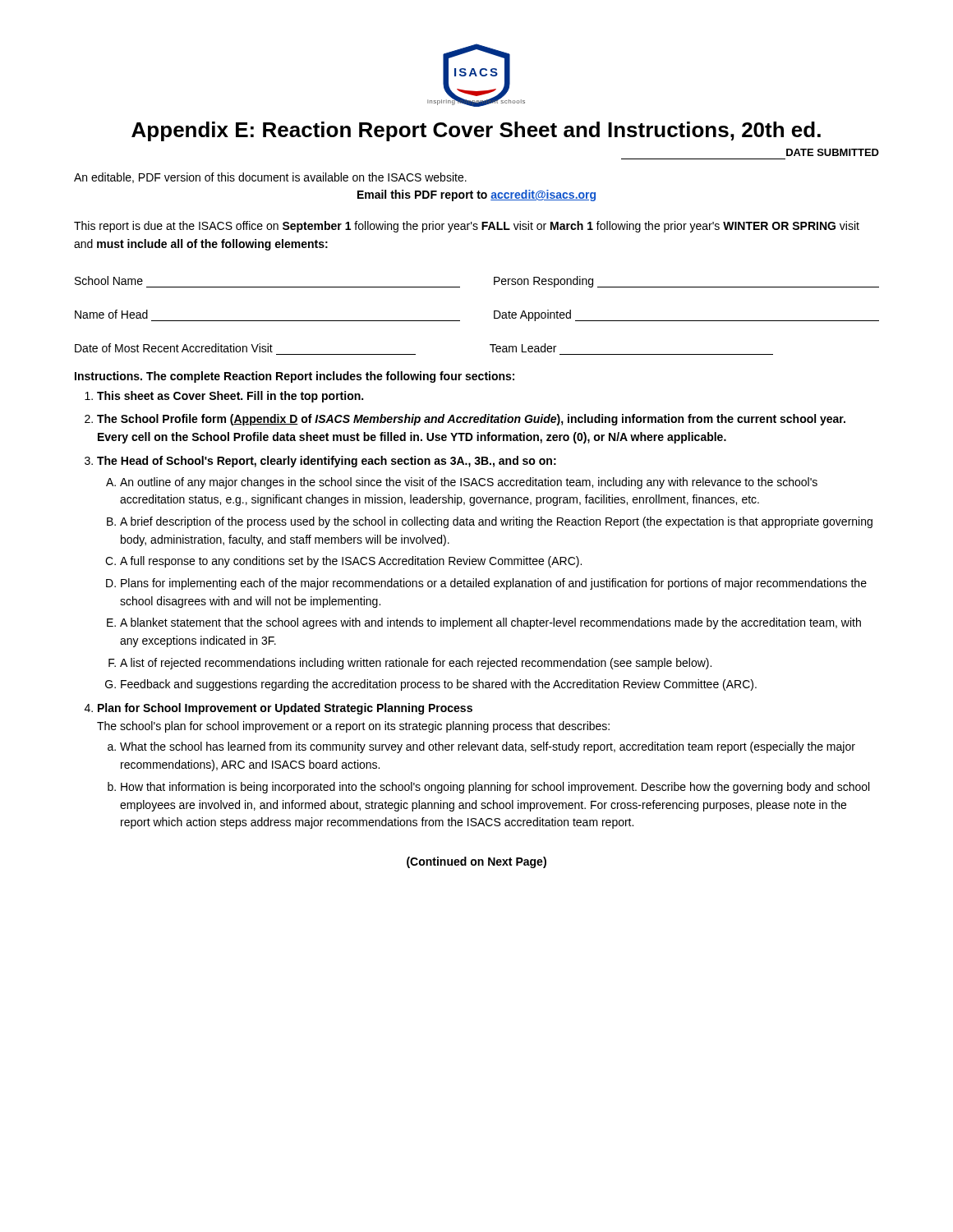
Task: Select the element starting "A list of"
Action: (x=416, y=663)
